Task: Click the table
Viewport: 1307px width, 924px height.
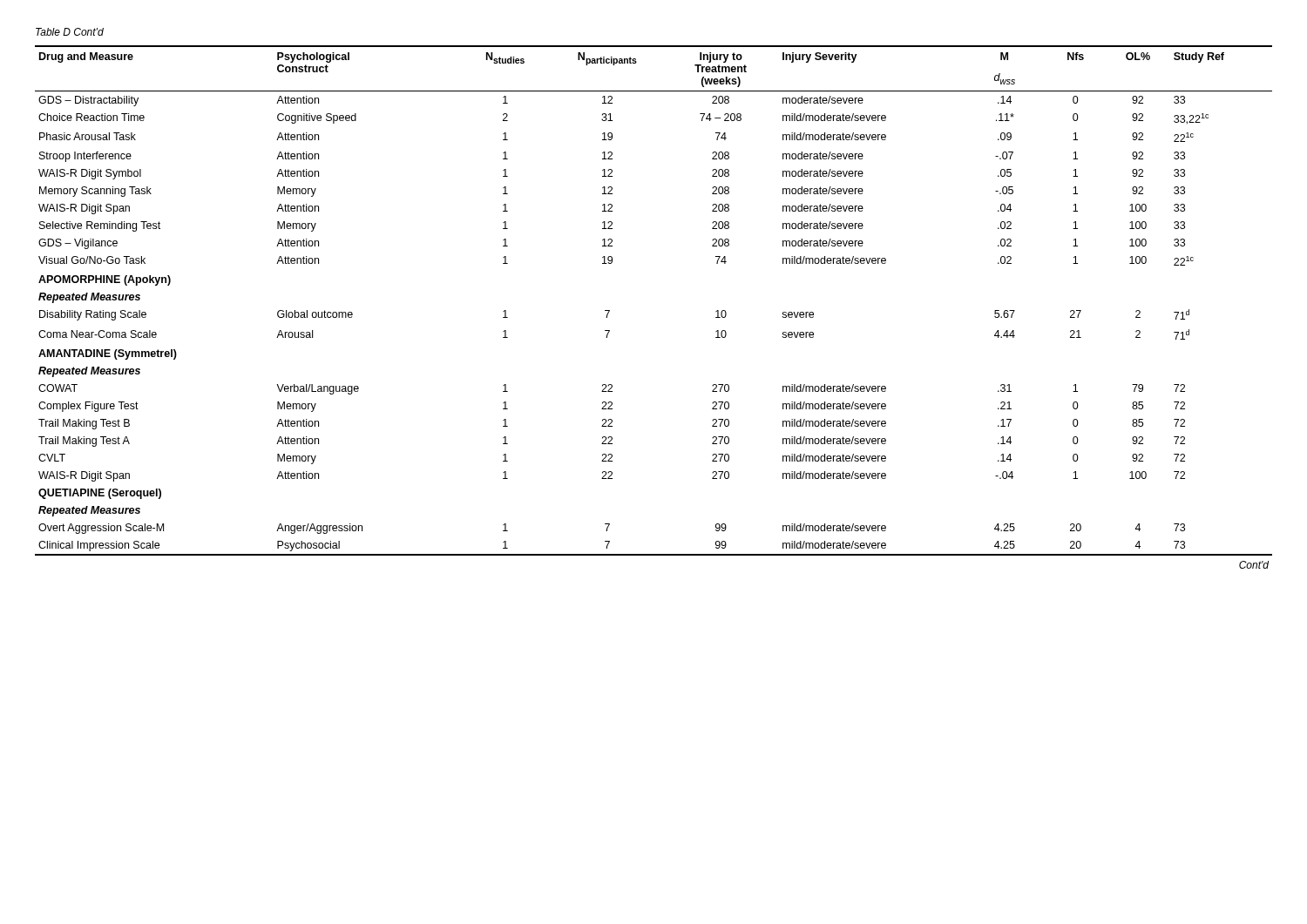Action: click(x=654, y=310)
